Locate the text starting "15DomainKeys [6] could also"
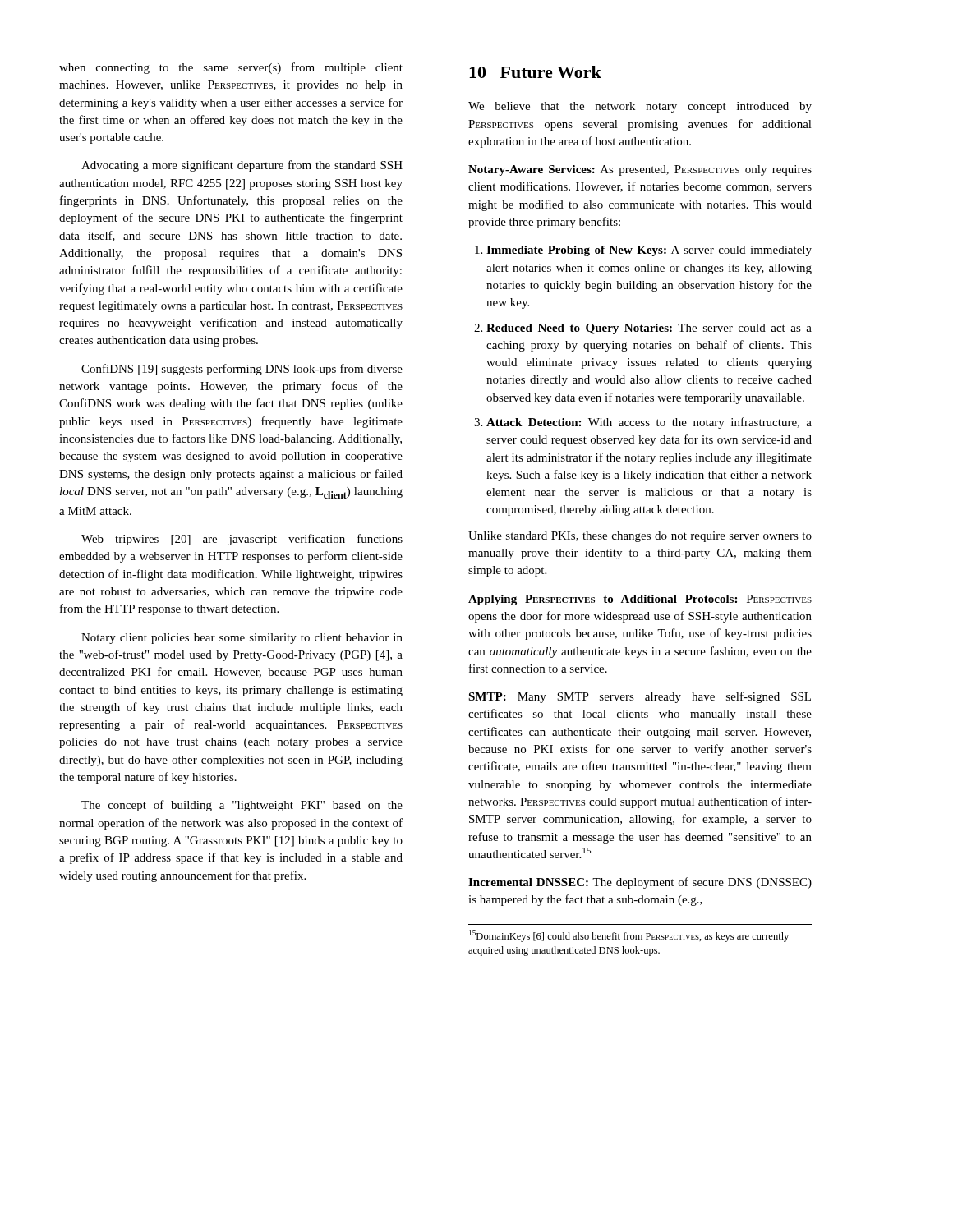953x1232 pixels. point(640,941)
